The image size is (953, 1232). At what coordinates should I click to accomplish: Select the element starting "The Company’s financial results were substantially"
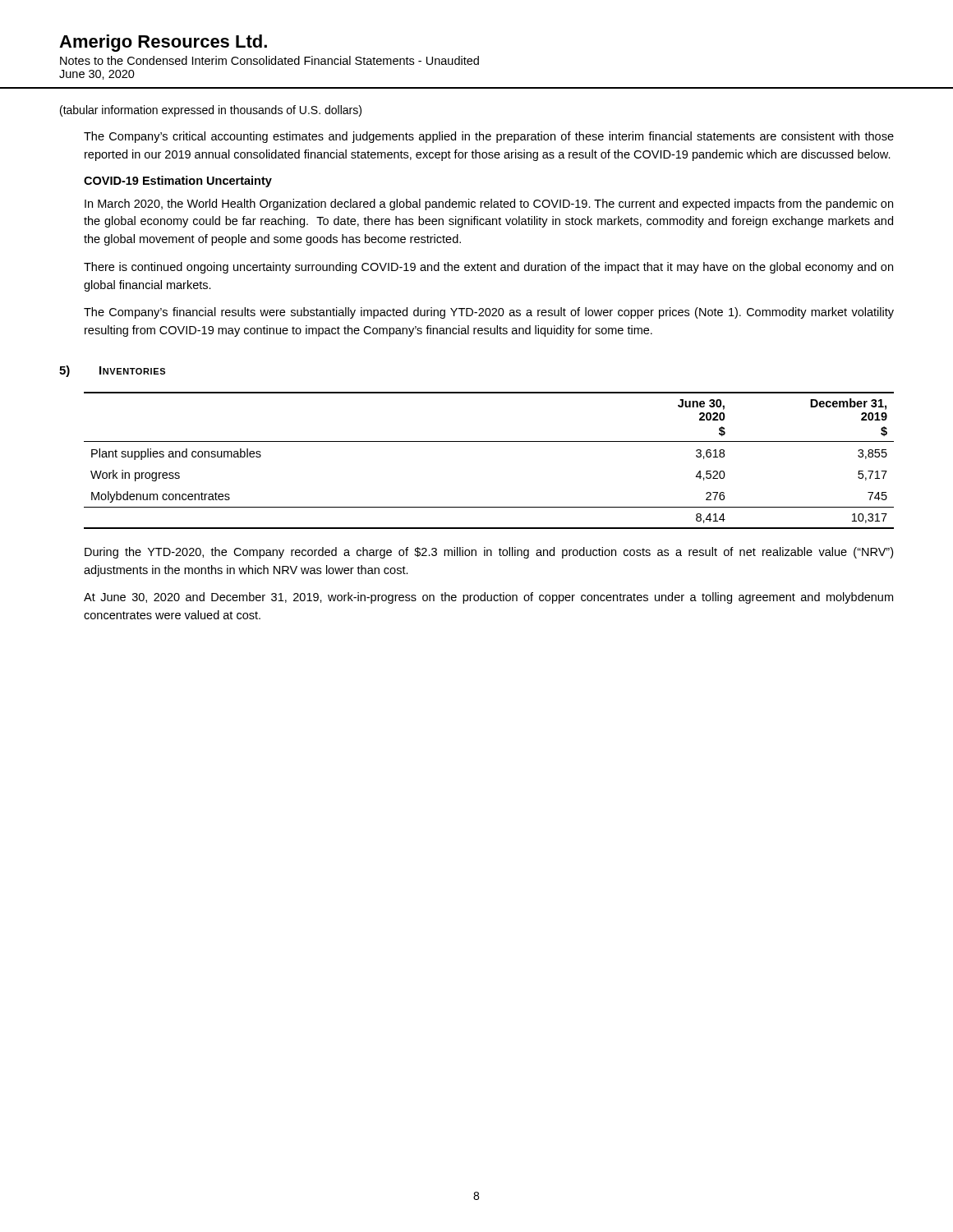pyautogui.click(x=489, y=321)
